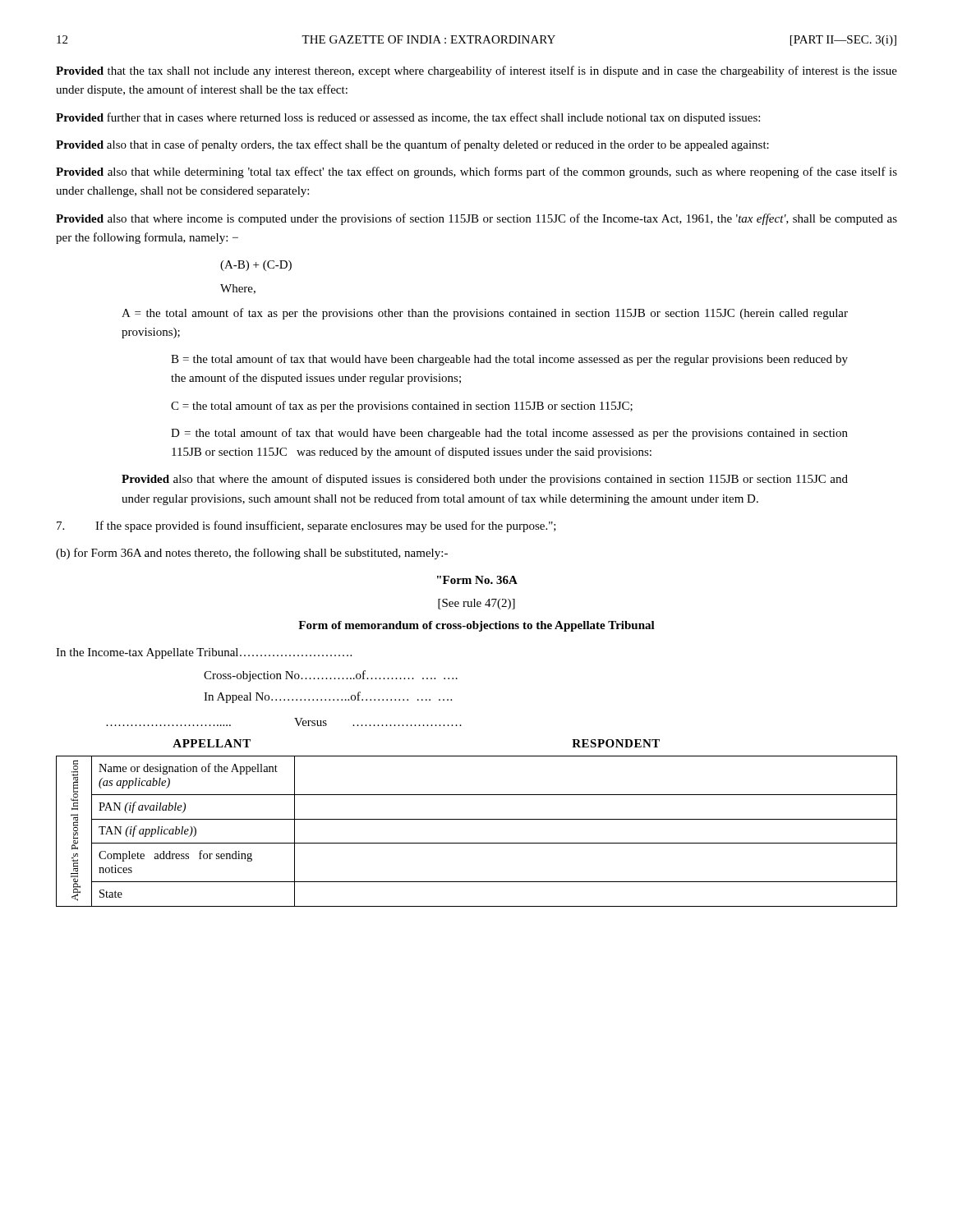This screenshot has width=953, height=1232.
Task: Click on the element starting "APPELLANT RESPONDENT"
Action: coord(501,744)
